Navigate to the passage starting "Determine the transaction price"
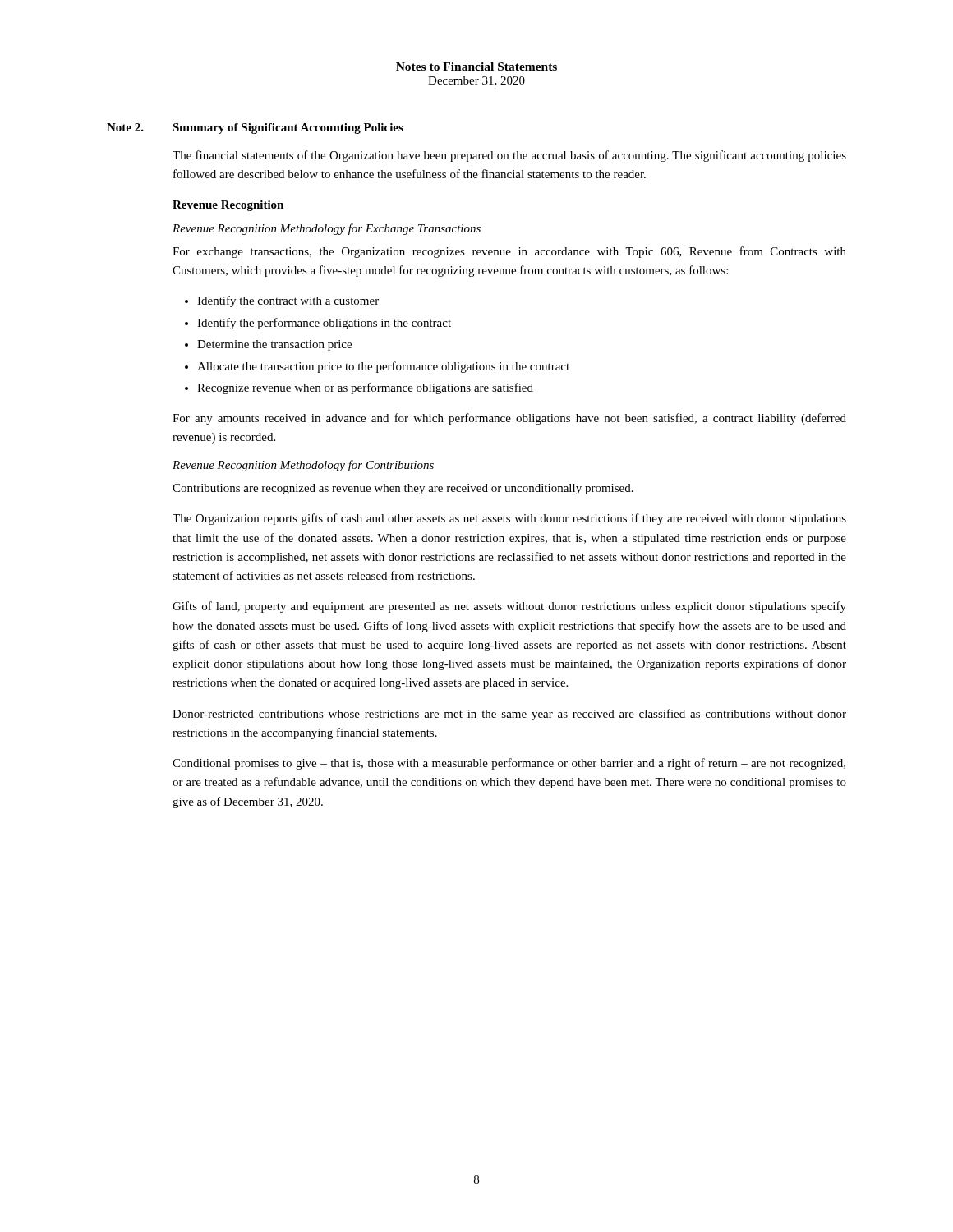Viewport: 953px width, 1232px height. (275, 344)
